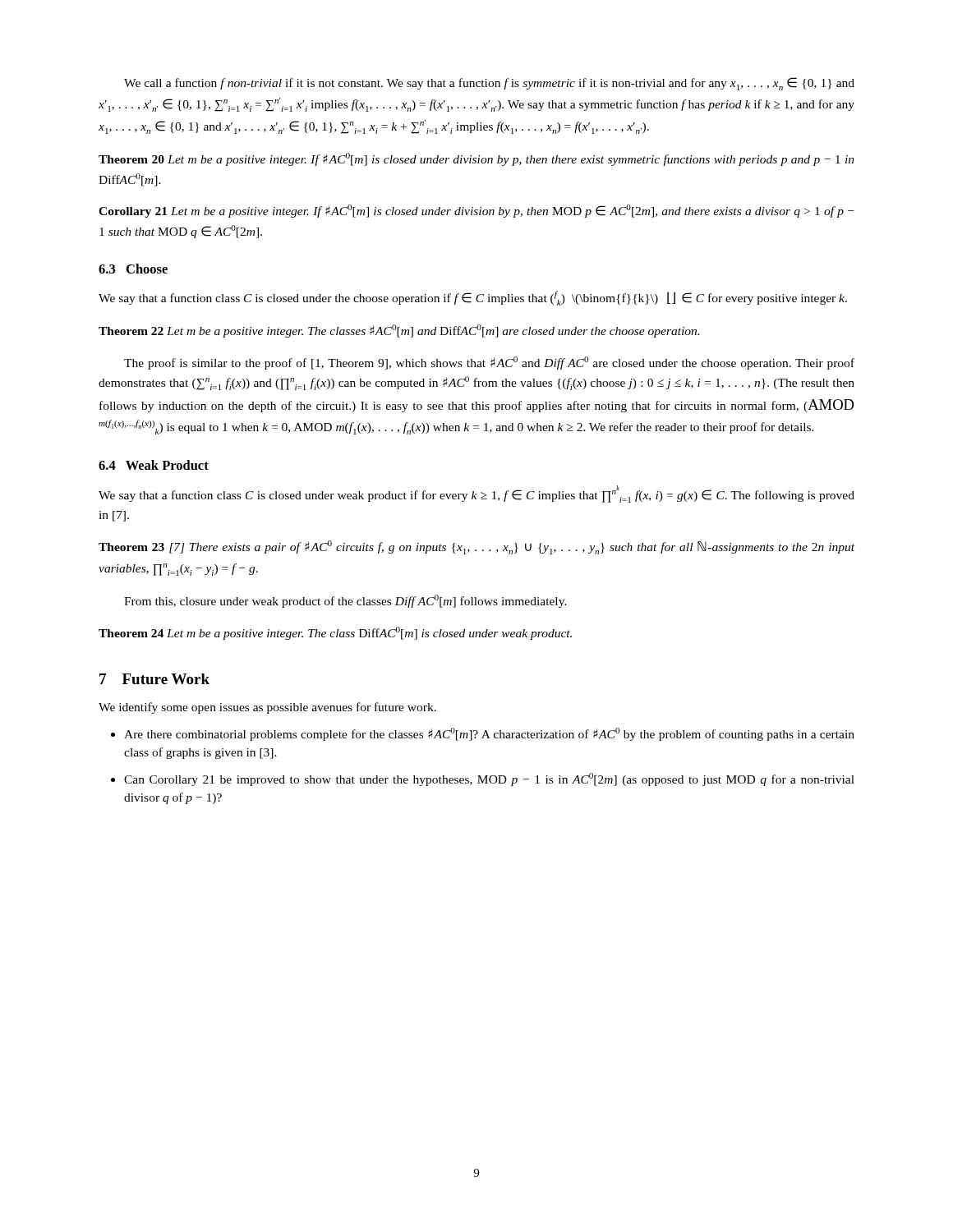Point to the text block starting "6.4 Weak Product"
This screenshot has height=1232, width=953.
click(153, 465)
